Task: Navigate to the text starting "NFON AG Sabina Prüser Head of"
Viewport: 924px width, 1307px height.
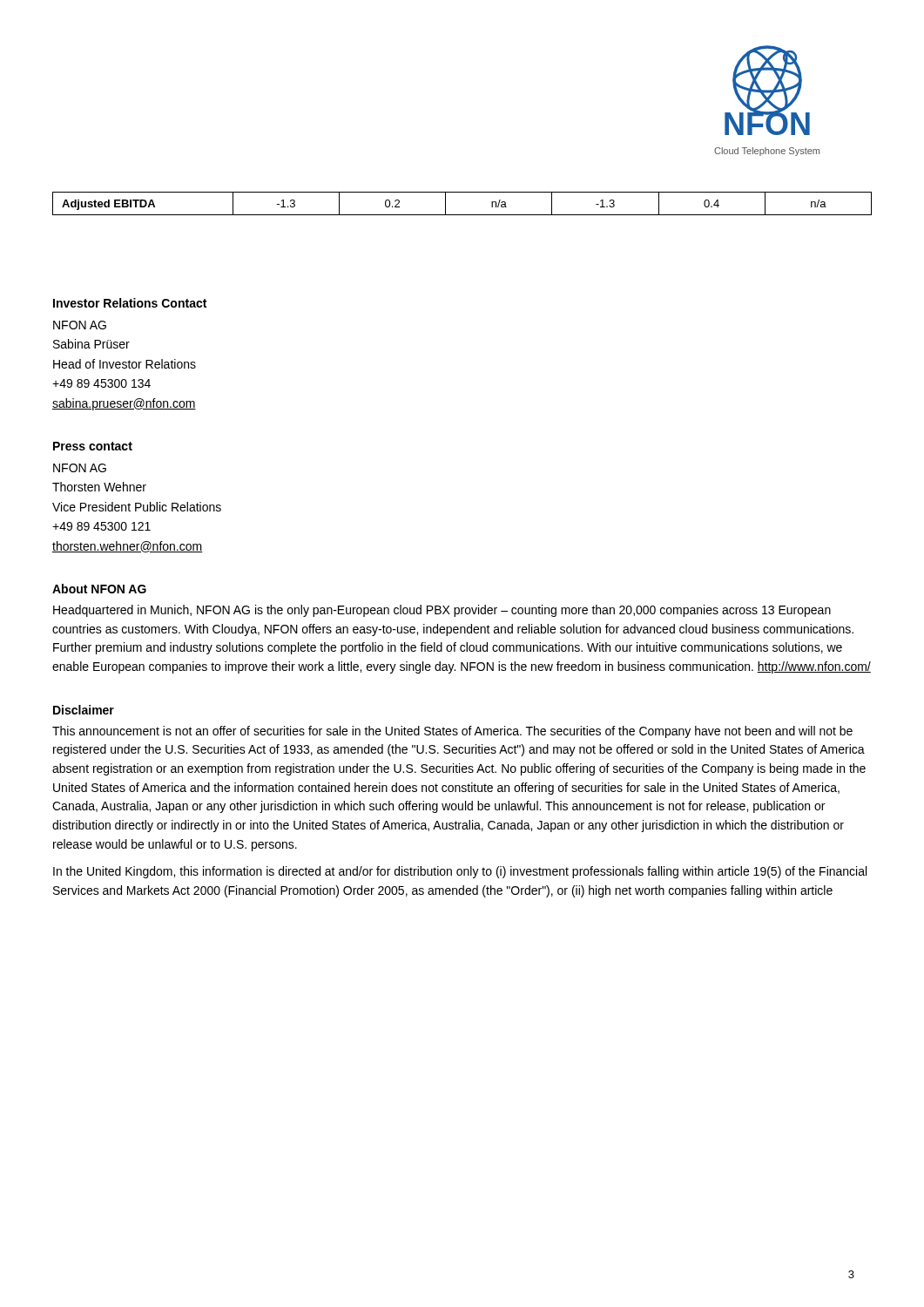Action: click(124, 364)
